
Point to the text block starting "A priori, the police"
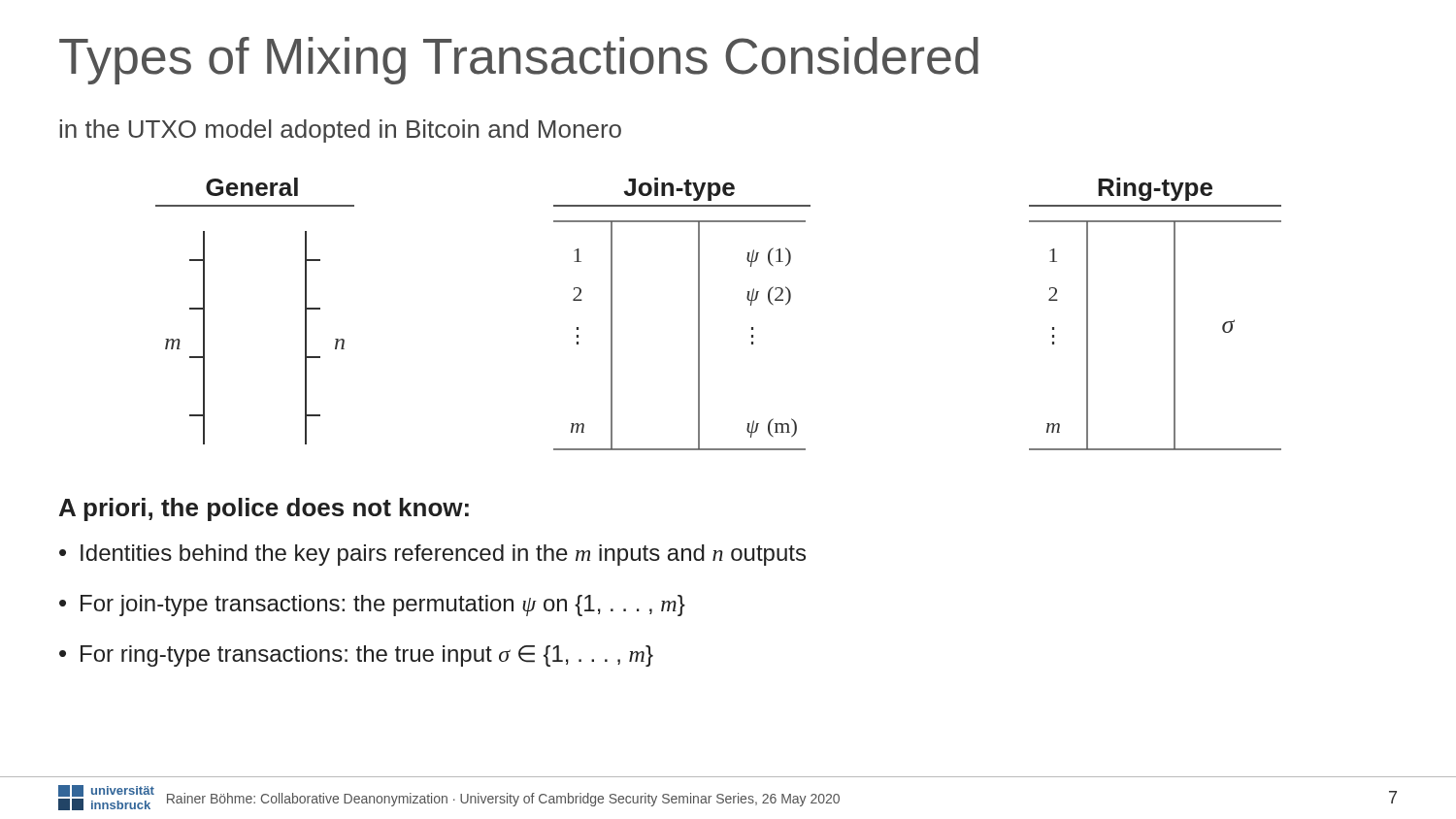(x=265, y=507)
